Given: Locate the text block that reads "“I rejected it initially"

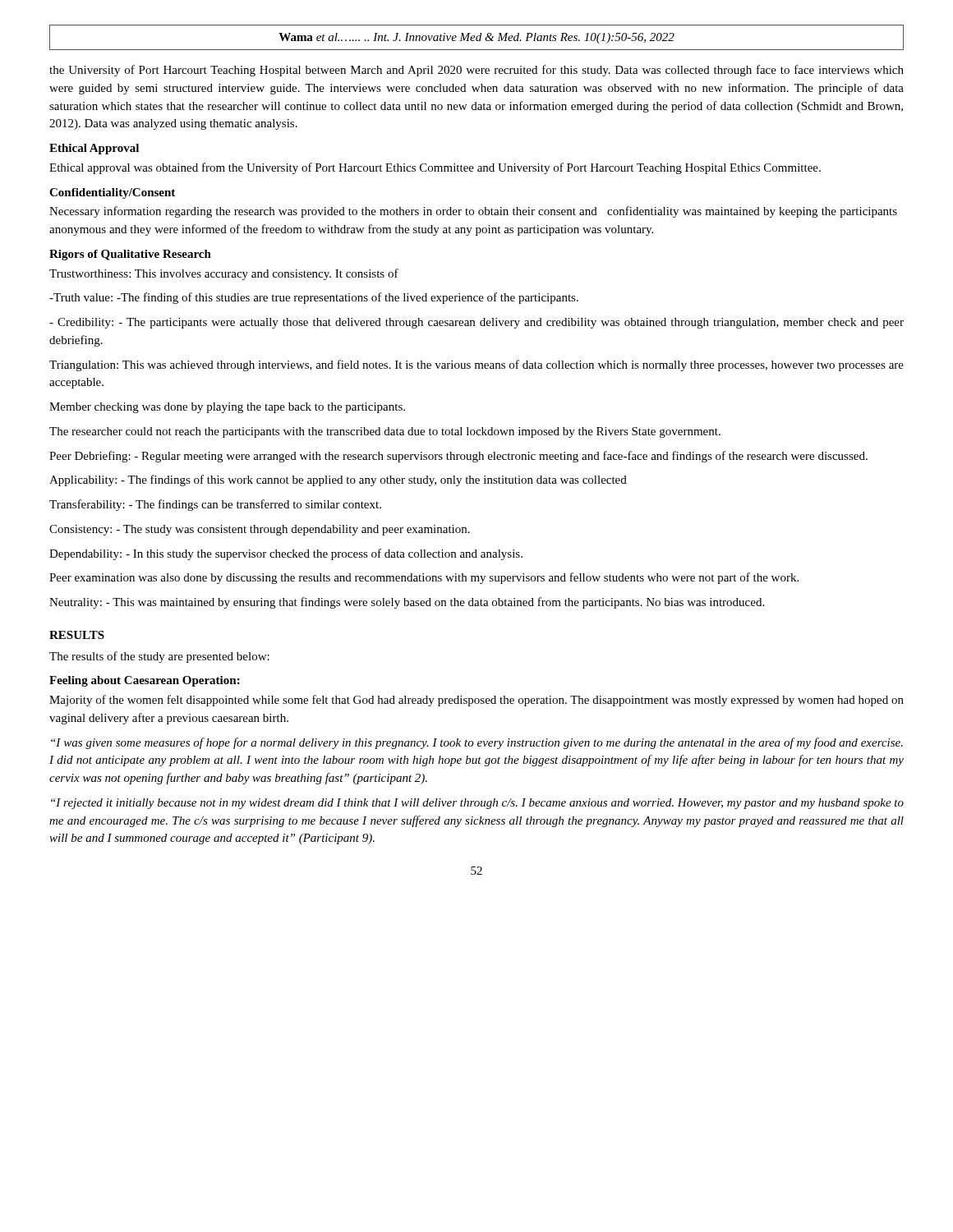Looking at the screenshot, I should pos(476,821).
